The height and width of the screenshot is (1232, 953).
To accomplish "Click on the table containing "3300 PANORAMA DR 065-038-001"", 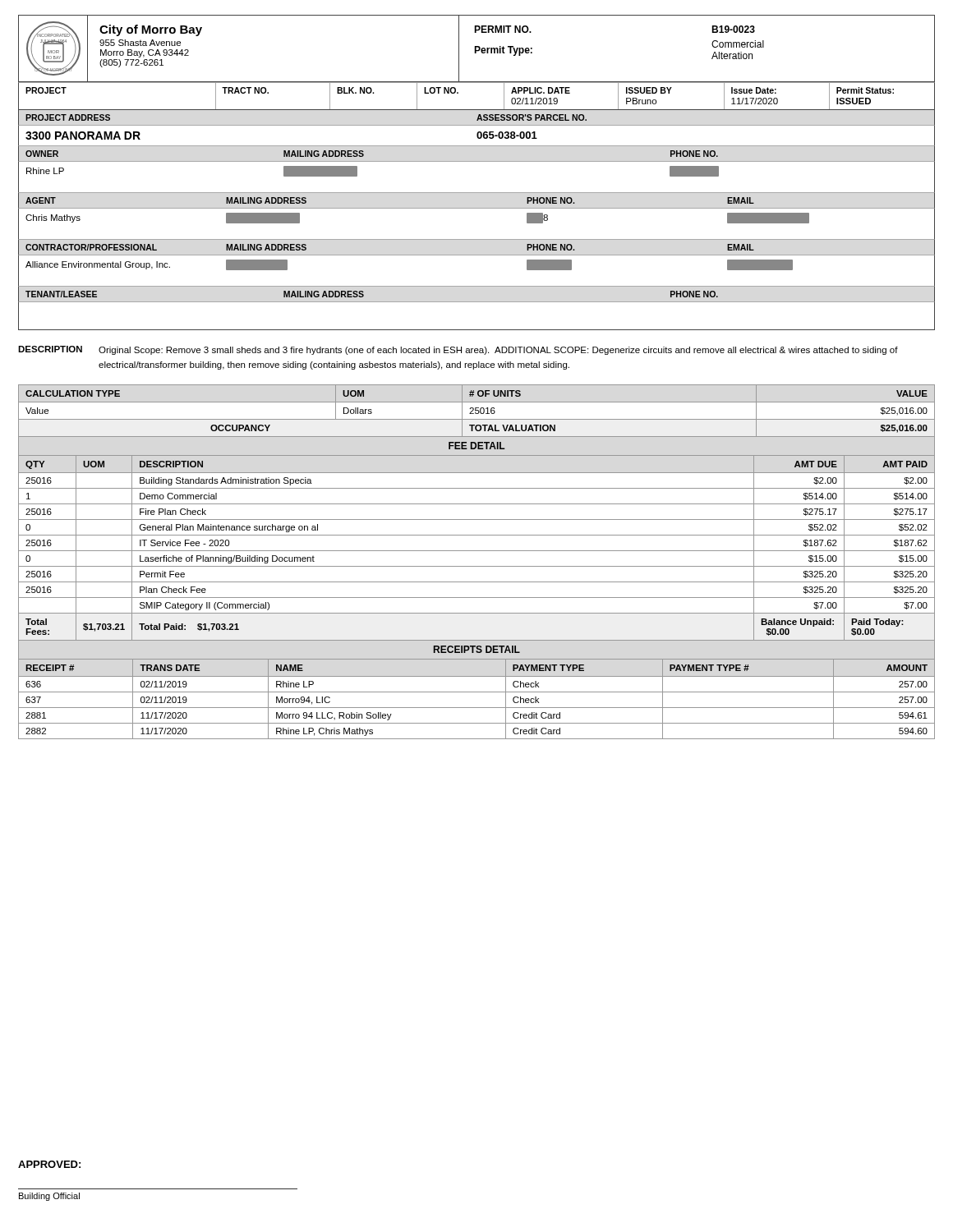I will coord(476,136).
